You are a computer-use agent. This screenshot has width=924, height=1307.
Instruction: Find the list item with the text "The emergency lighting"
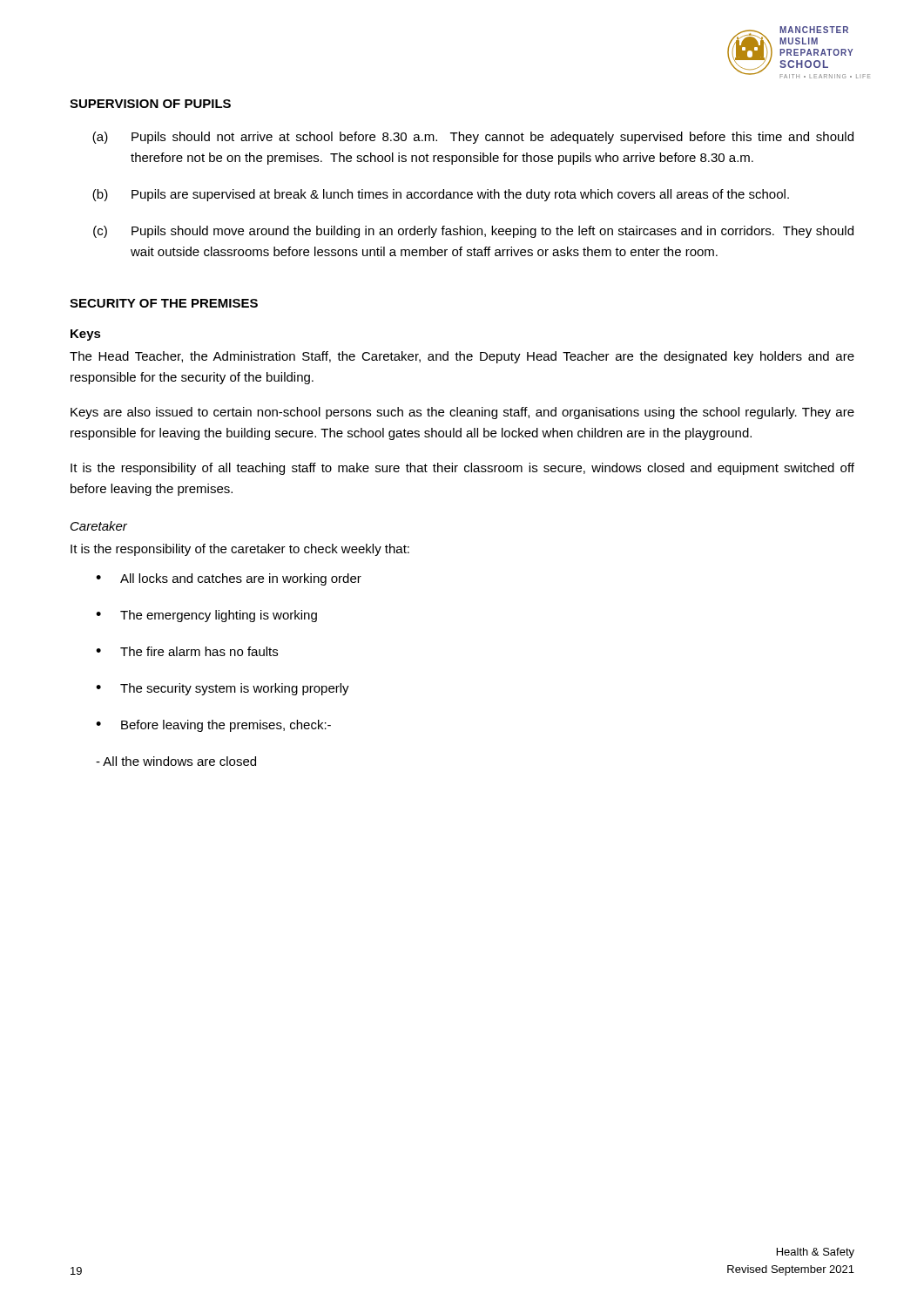click(219, 615)
